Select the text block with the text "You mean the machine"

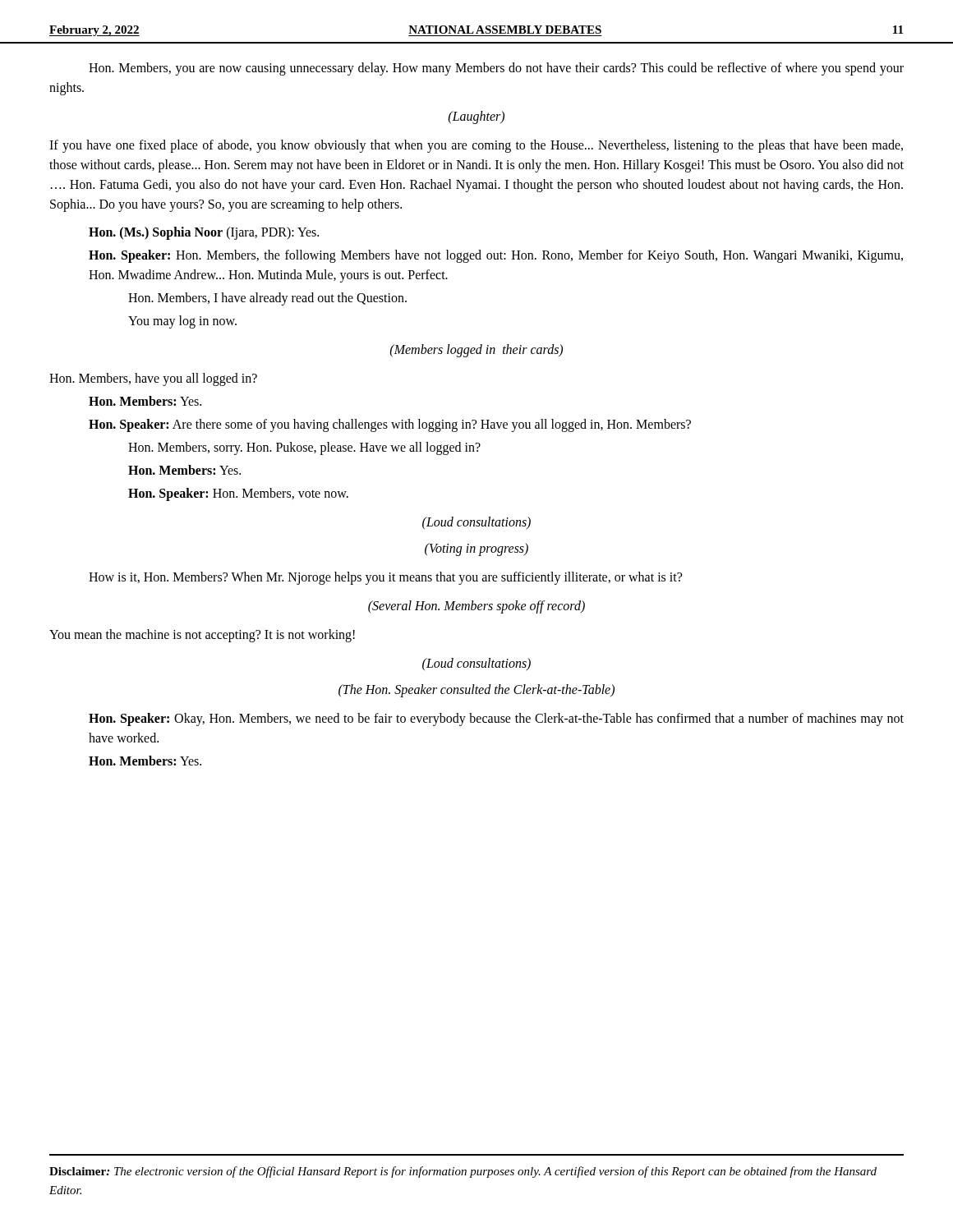point(203,634)
